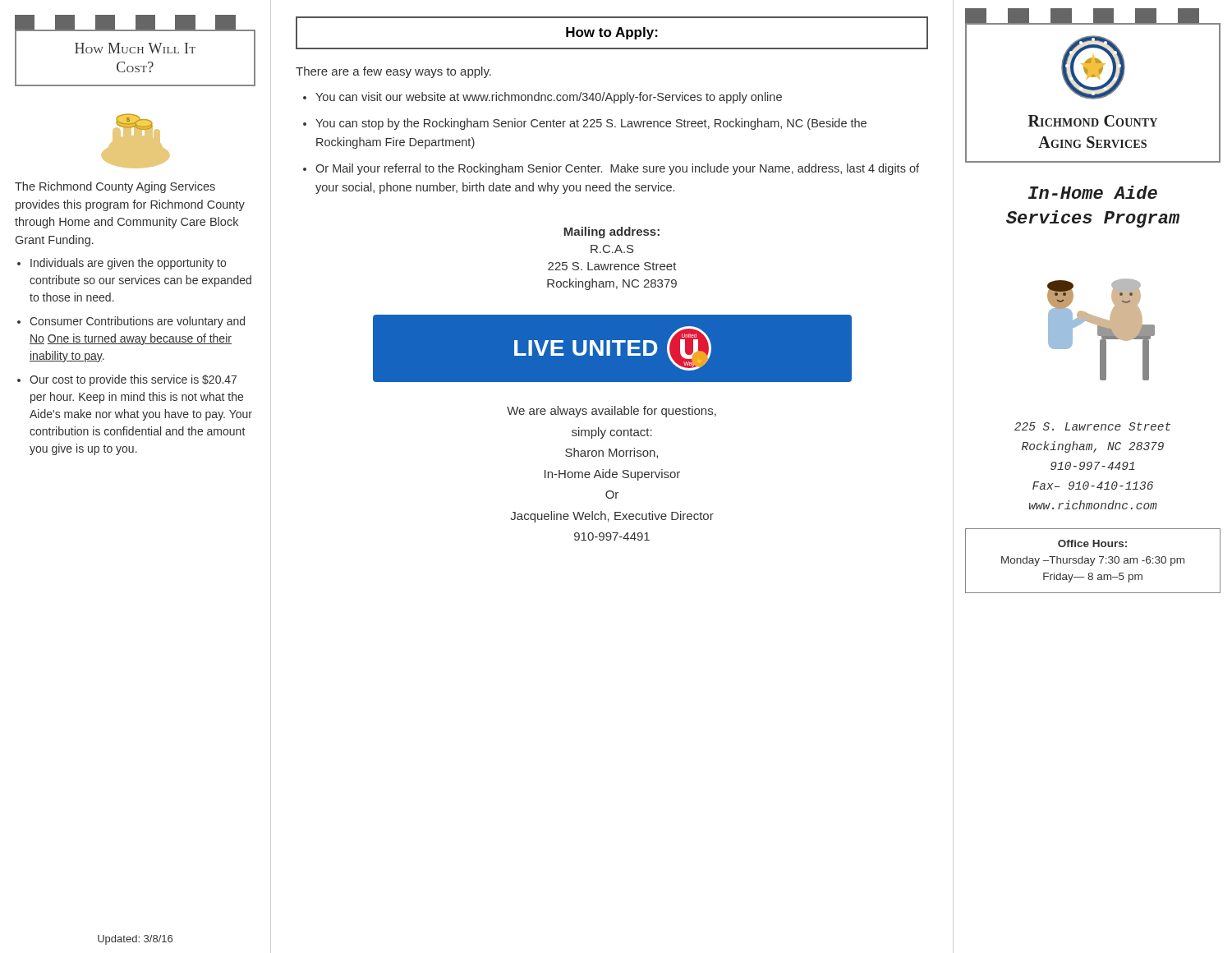The height and width of the screenshot is (953, 1232).
Task: Click on the text block with the text "The Richmond County"
Action: pyautogui.click(x=130, y=213)
